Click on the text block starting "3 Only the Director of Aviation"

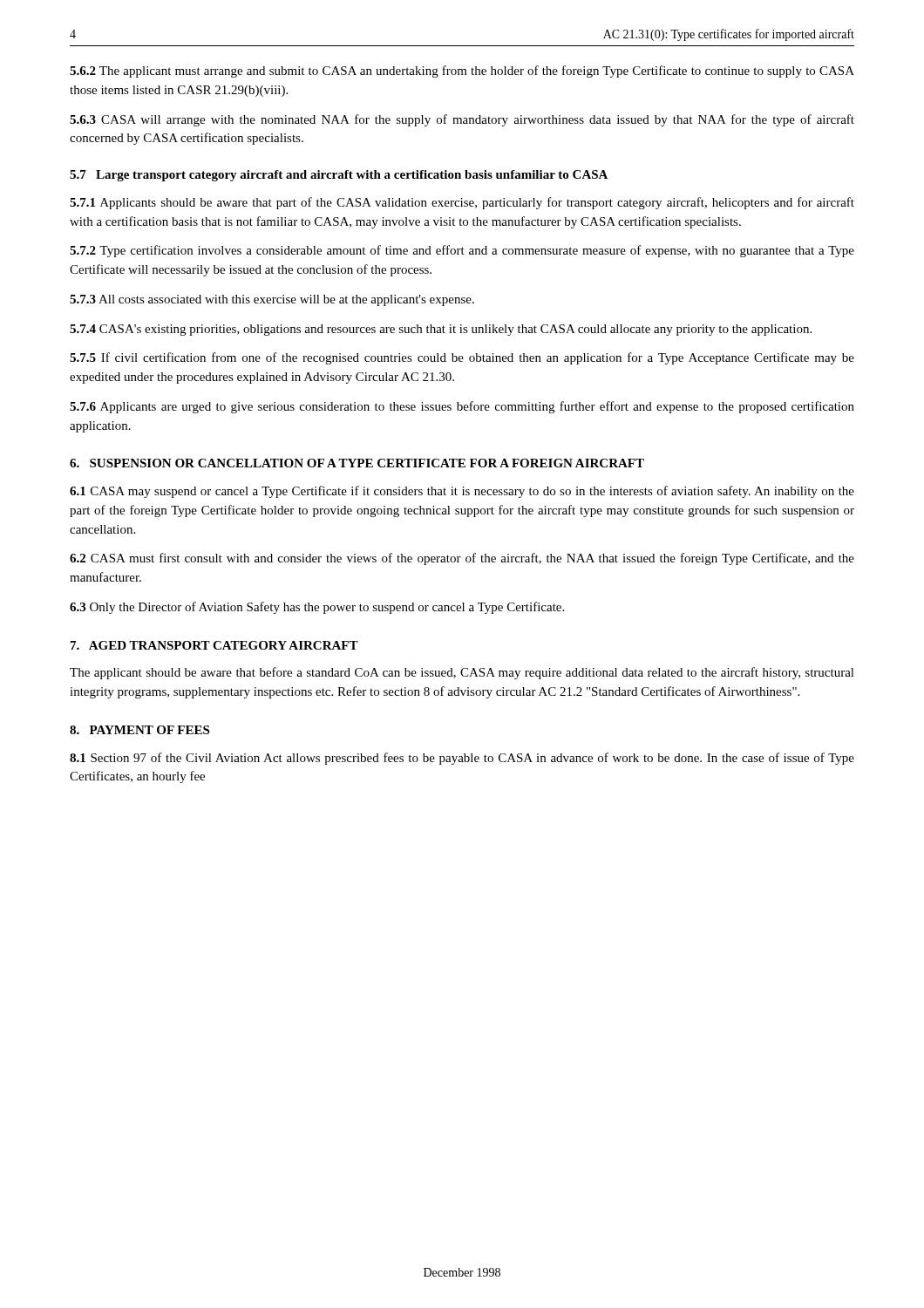coord(317,607)
